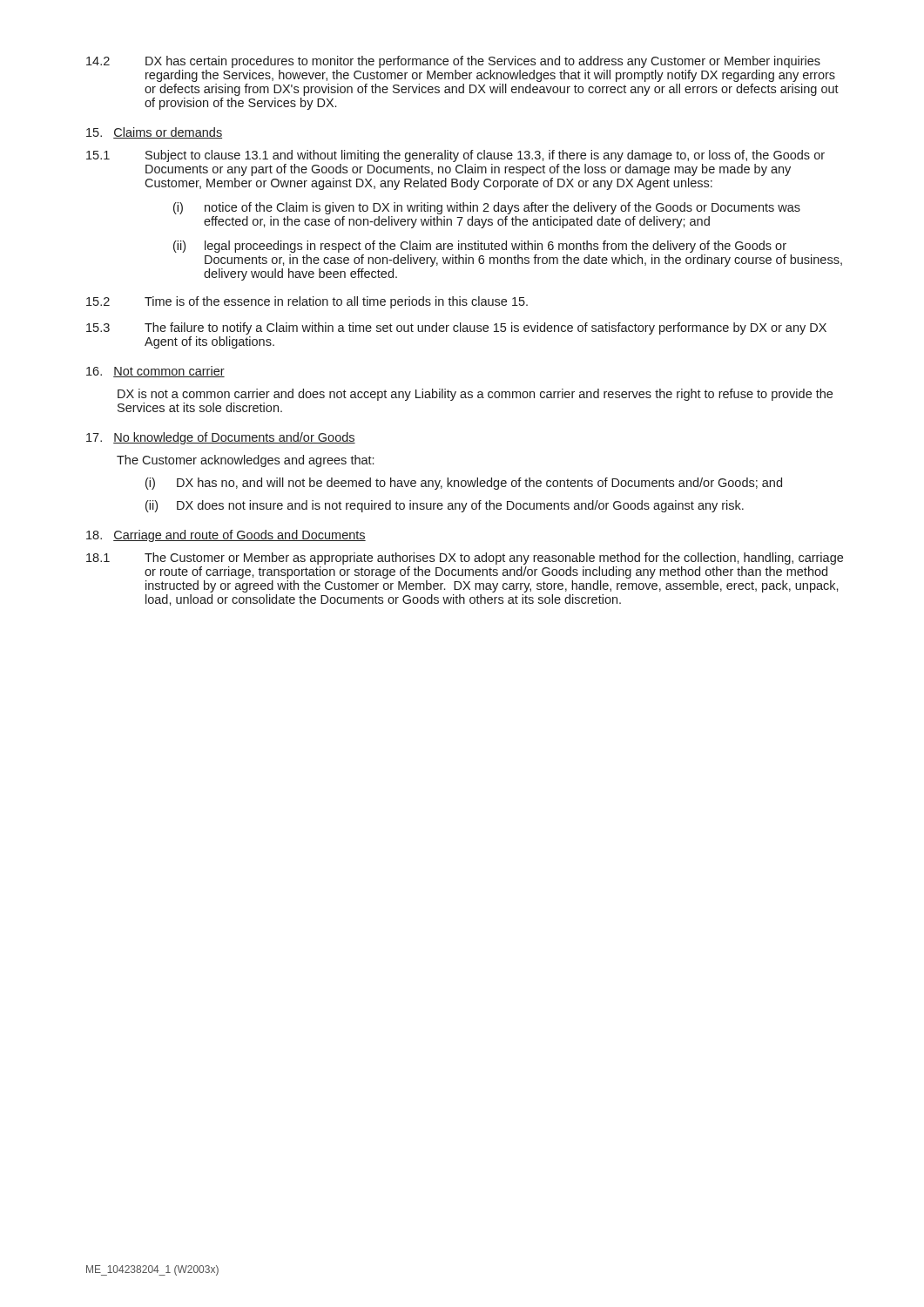The image size is (924, 1307).
Task: Locate the text block containing "DX is not a"
Action: tap(475, 401)
